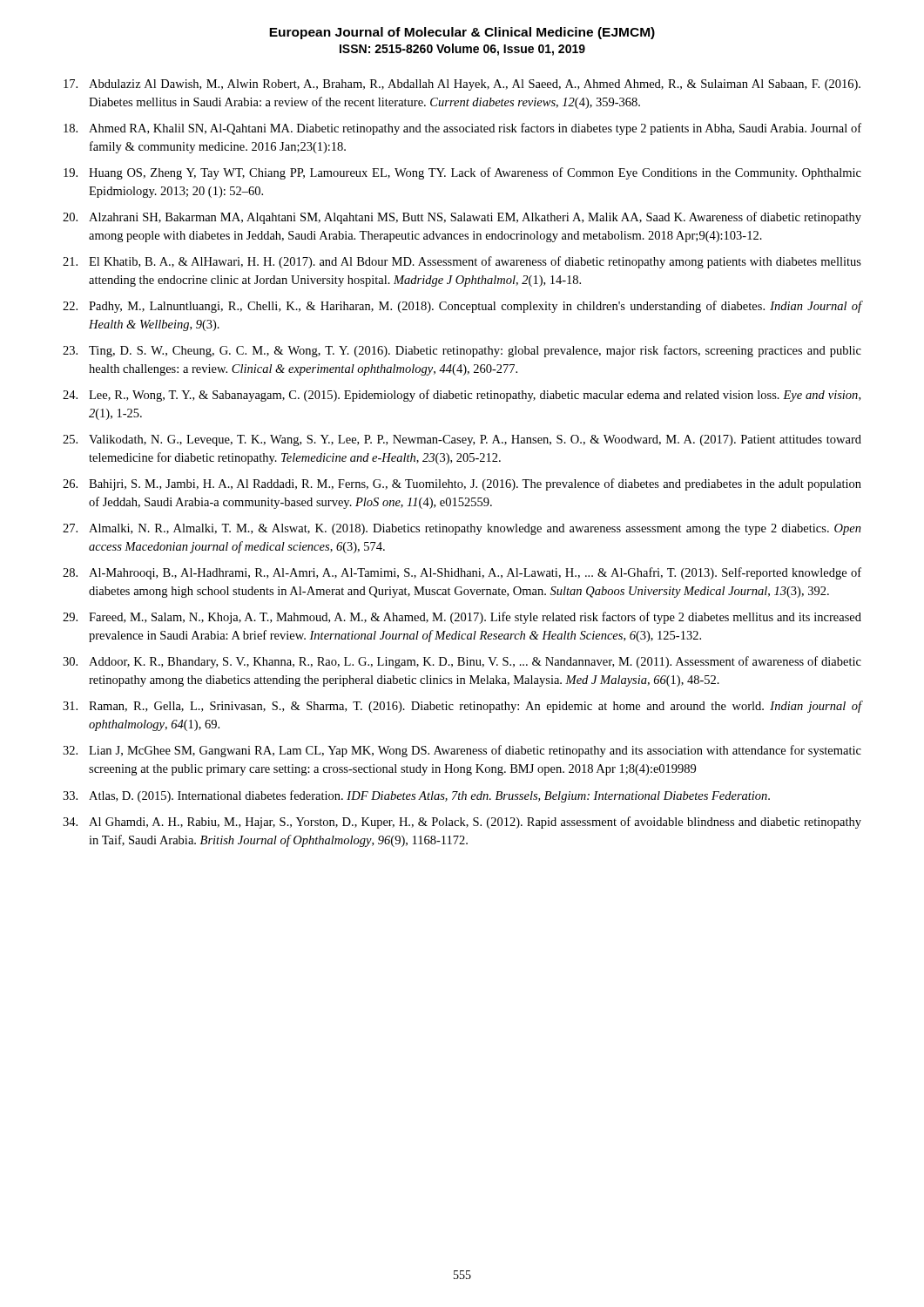Locate the list item that reads "21. El Khatib, B. A., & AlHawari, H."

462,271
